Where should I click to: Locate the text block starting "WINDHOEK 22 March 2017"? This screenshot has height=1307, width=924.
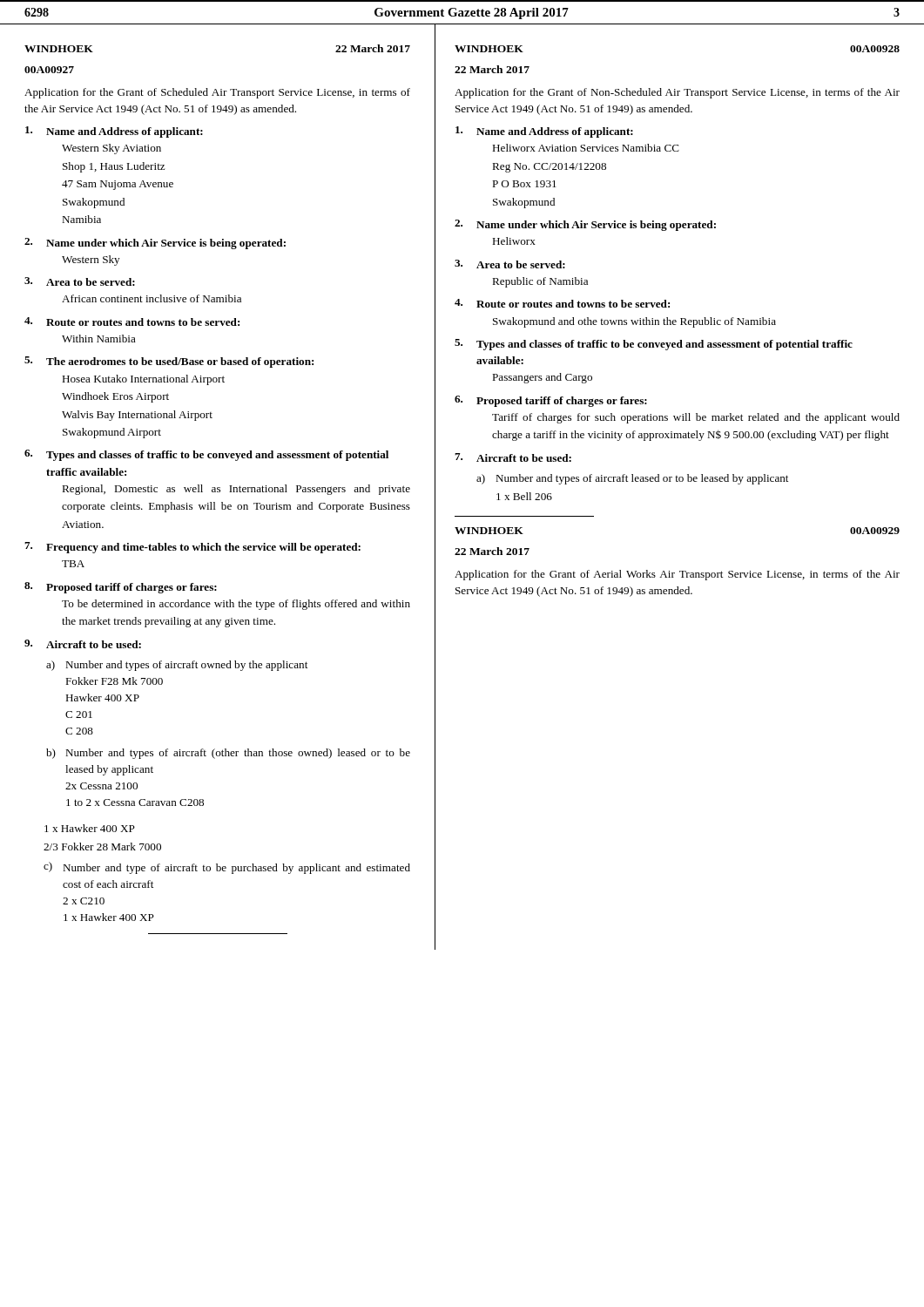[67, 48]
